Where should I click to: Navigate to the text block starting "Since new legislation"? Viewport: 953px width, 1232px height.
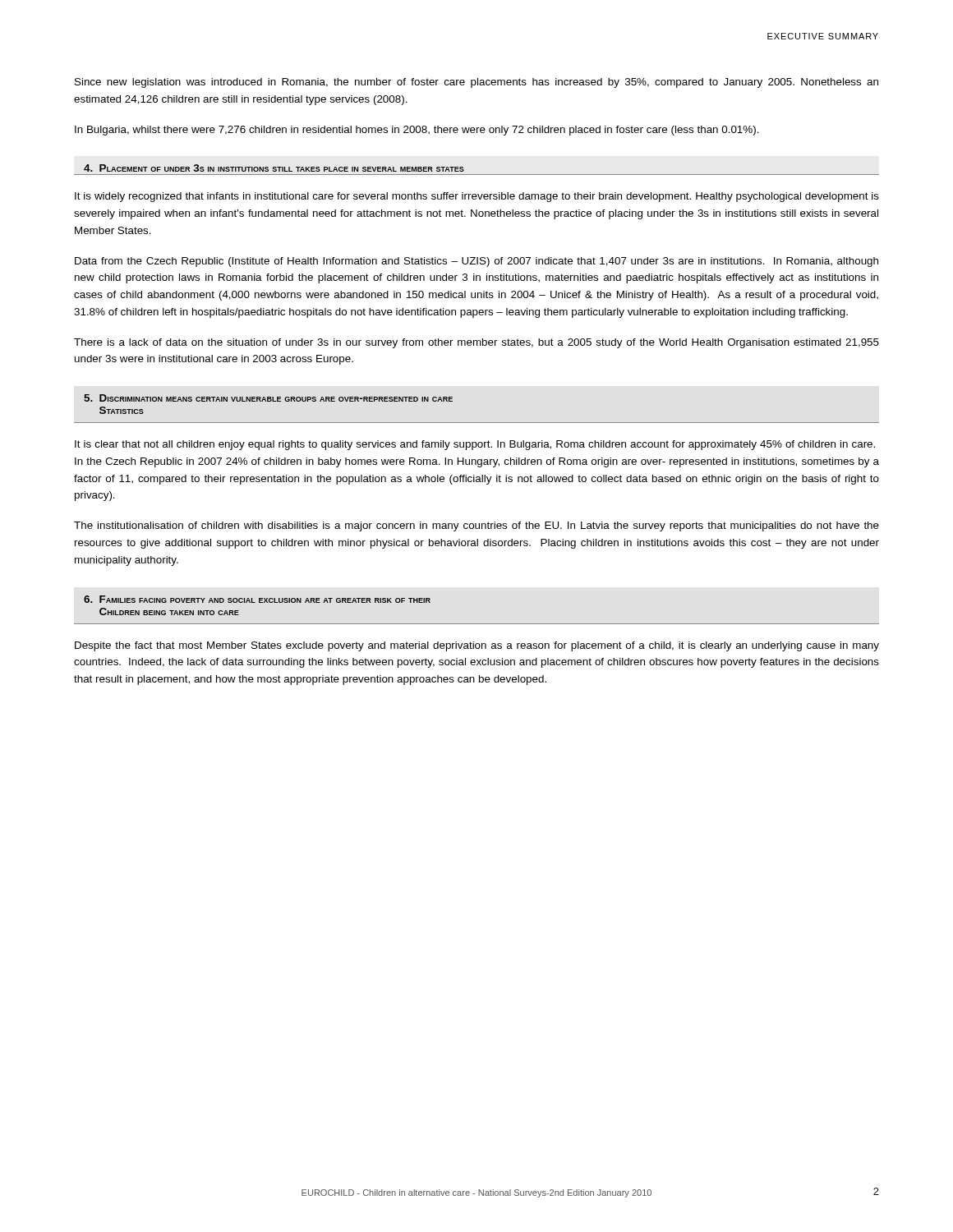click(x=476, y=90)
